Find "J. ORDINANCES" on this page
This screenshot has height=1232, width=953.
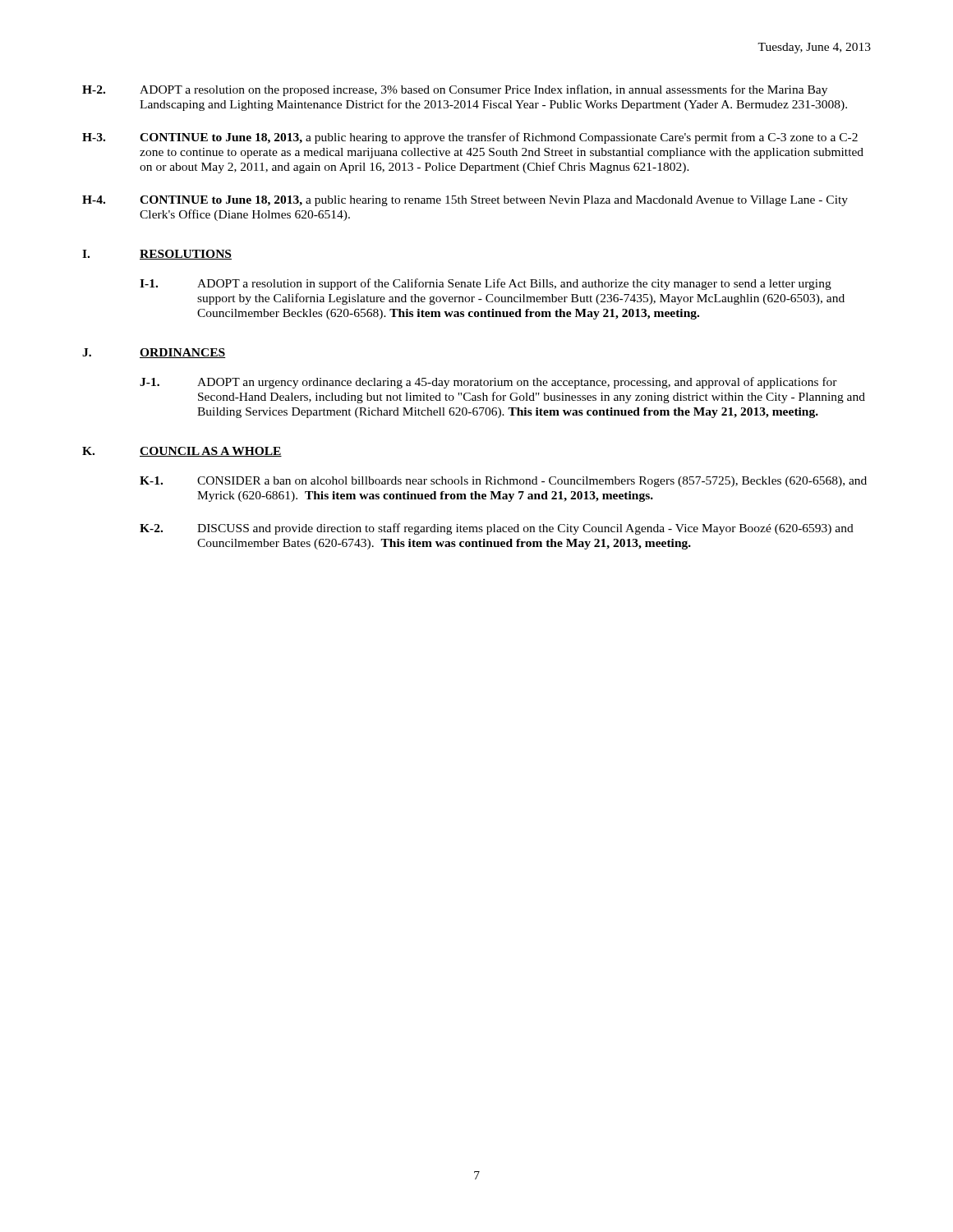tap(154, 352)
